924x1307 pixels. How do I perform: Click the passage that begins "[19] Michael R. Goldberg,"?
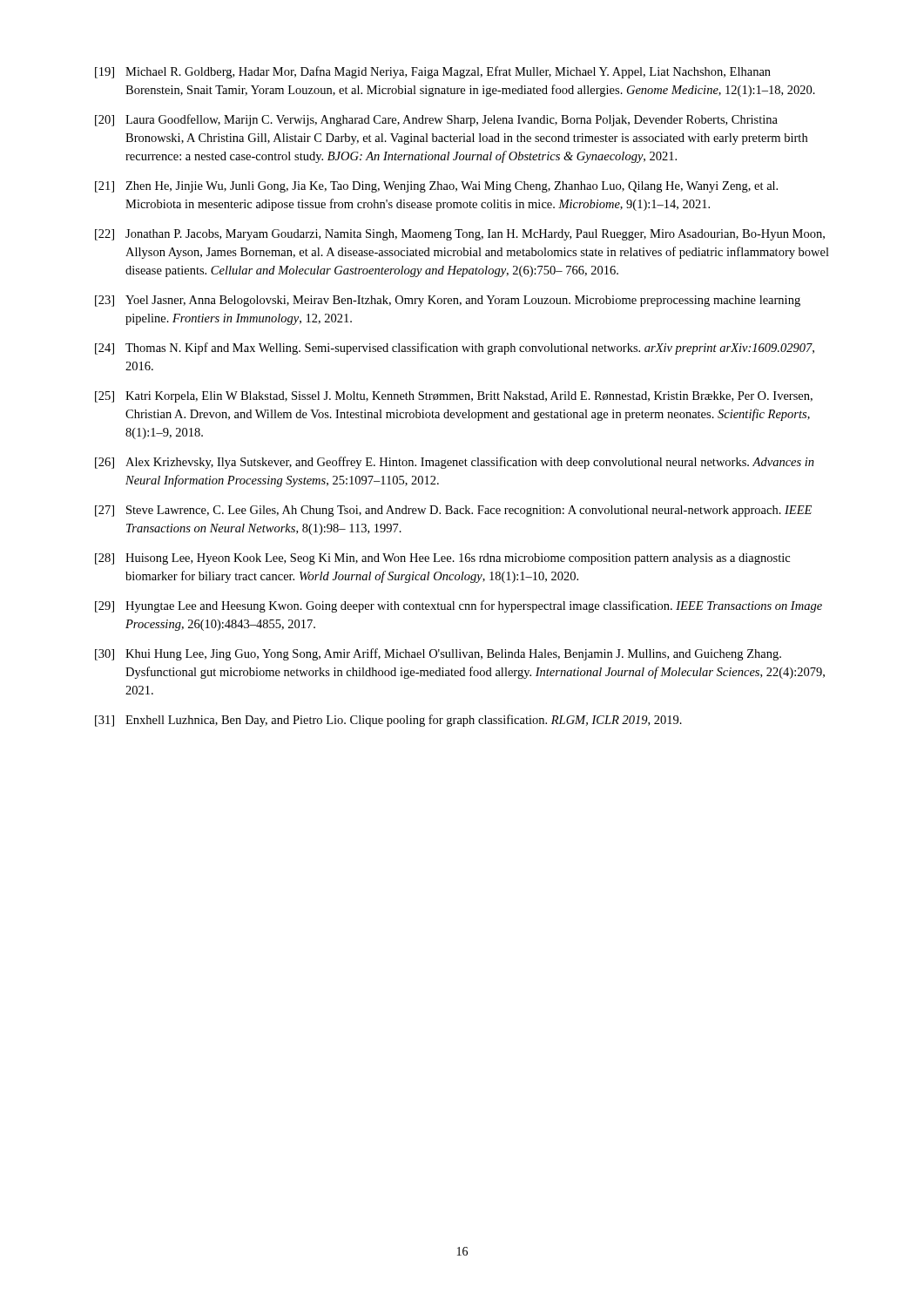tap(462, 81)
